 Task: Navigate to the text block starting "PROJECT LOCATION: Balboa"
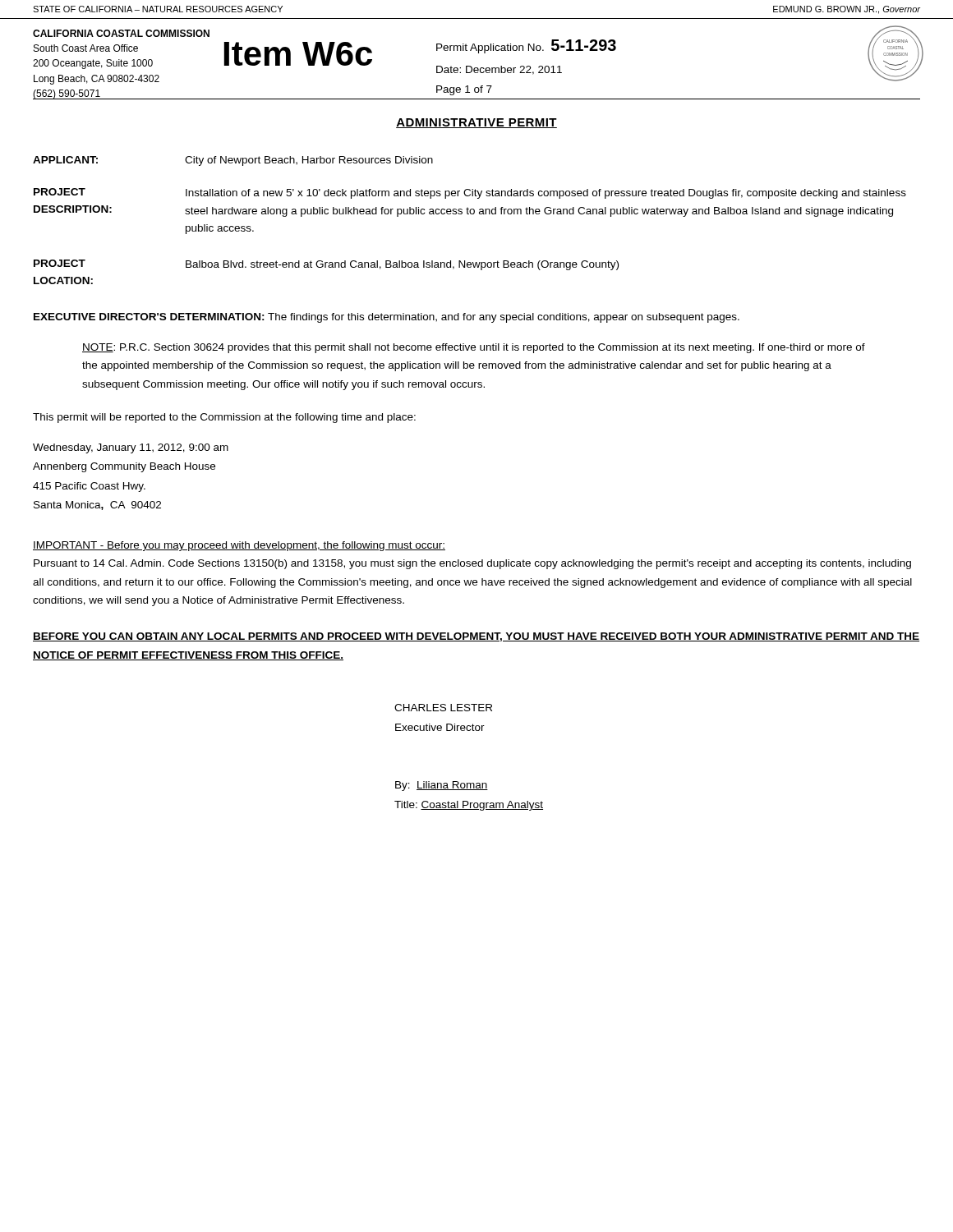326,272
